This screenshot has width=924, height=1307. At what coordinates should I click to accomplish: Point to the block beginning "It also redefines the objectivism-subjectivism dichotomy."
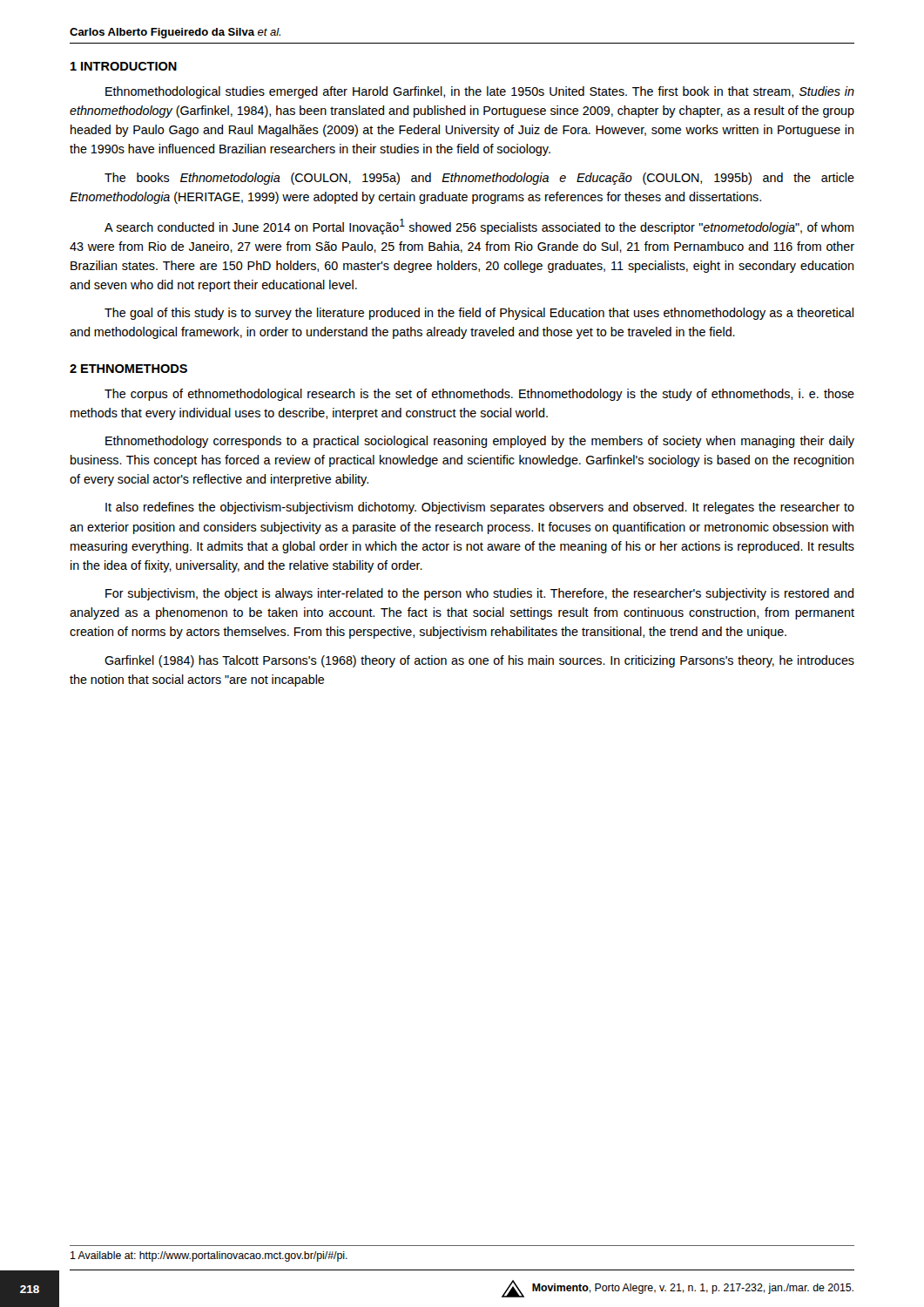tap(462, 536)
